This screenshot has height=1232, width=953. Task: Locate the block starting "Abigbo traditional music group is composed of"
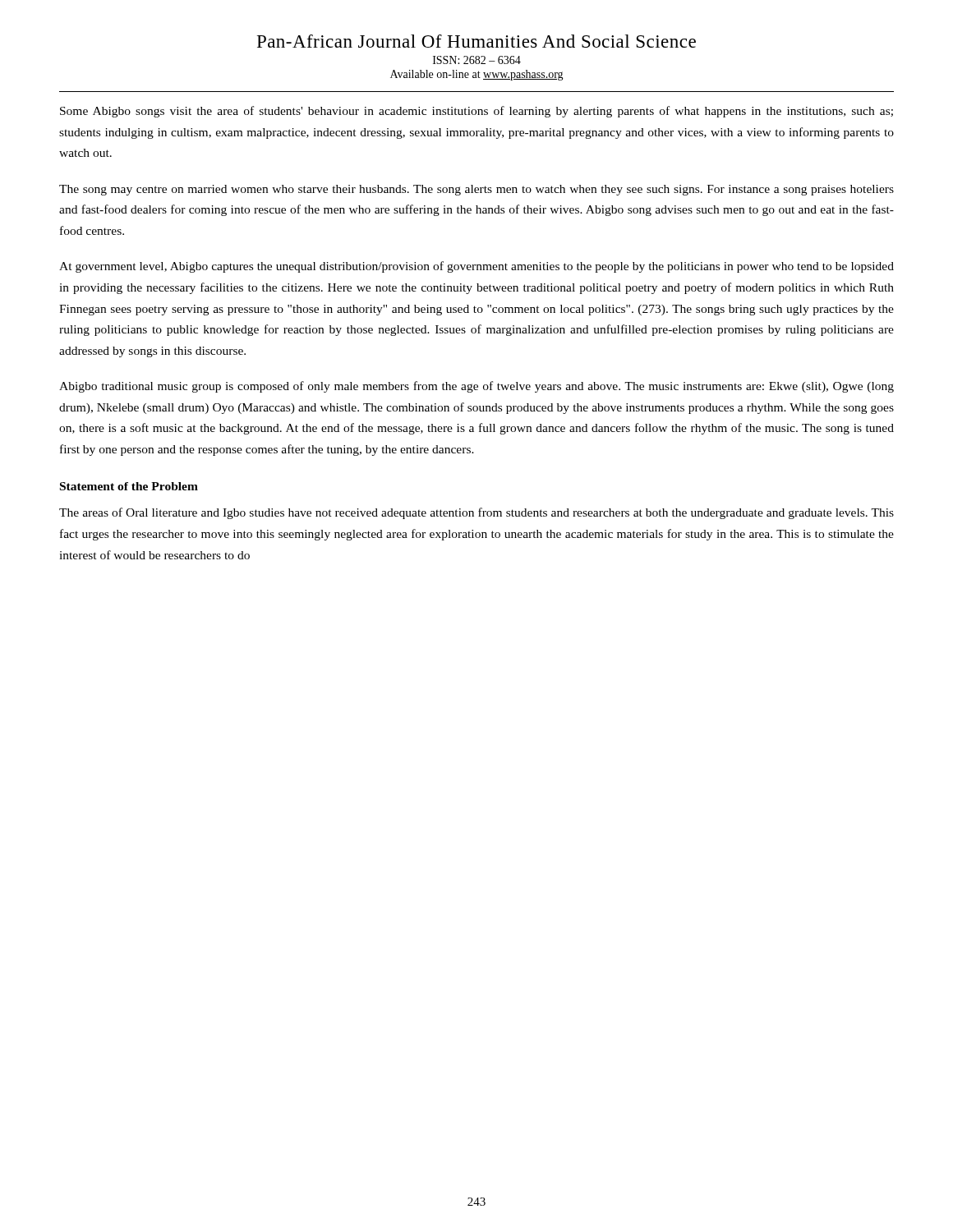point(476,417)
